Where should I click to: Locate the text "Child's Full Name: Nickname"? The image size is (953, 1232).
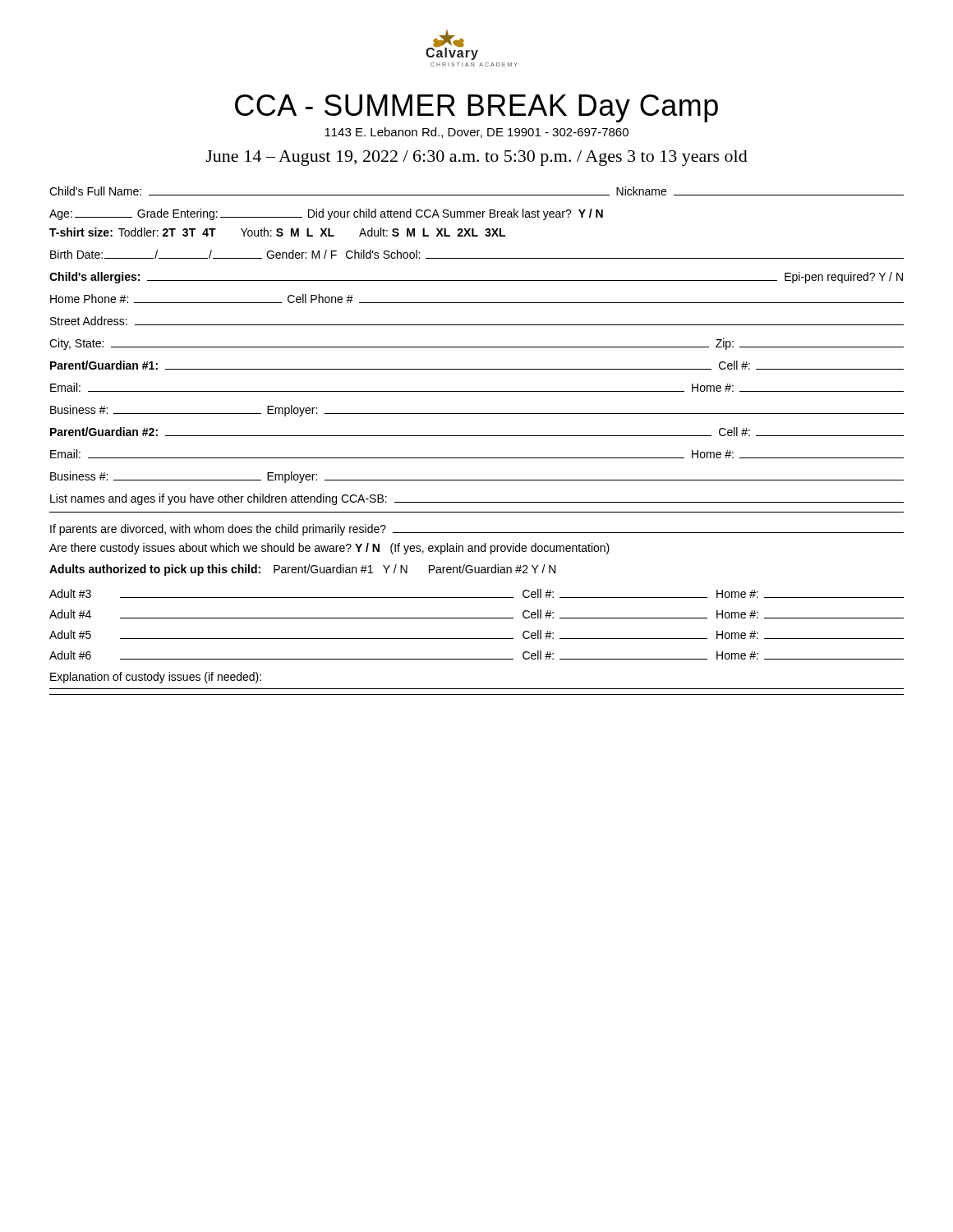pyautogui.click(x=476, y=190)
